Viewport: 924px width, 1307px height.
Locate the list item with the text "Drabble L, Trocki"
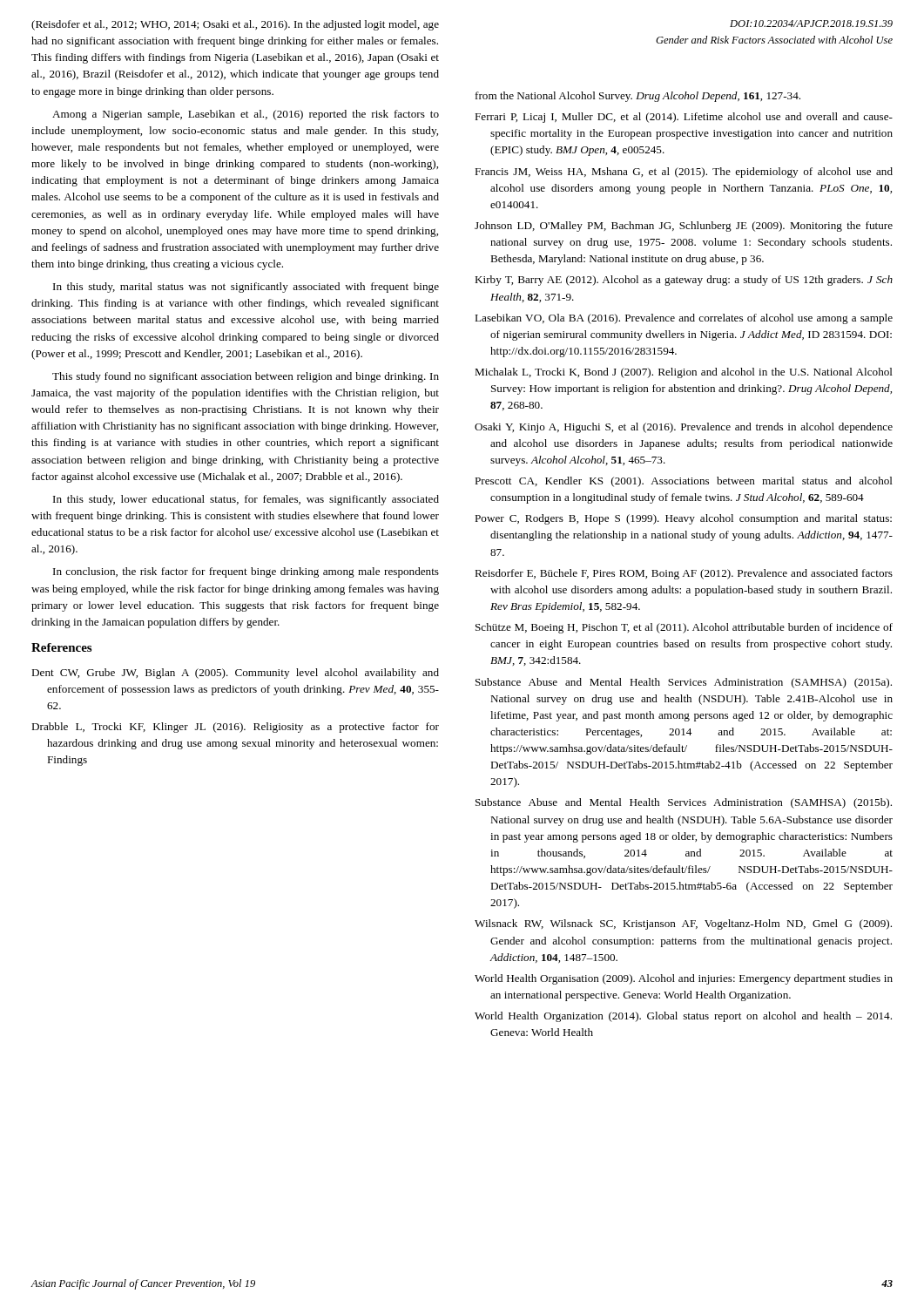coord(235,743)
